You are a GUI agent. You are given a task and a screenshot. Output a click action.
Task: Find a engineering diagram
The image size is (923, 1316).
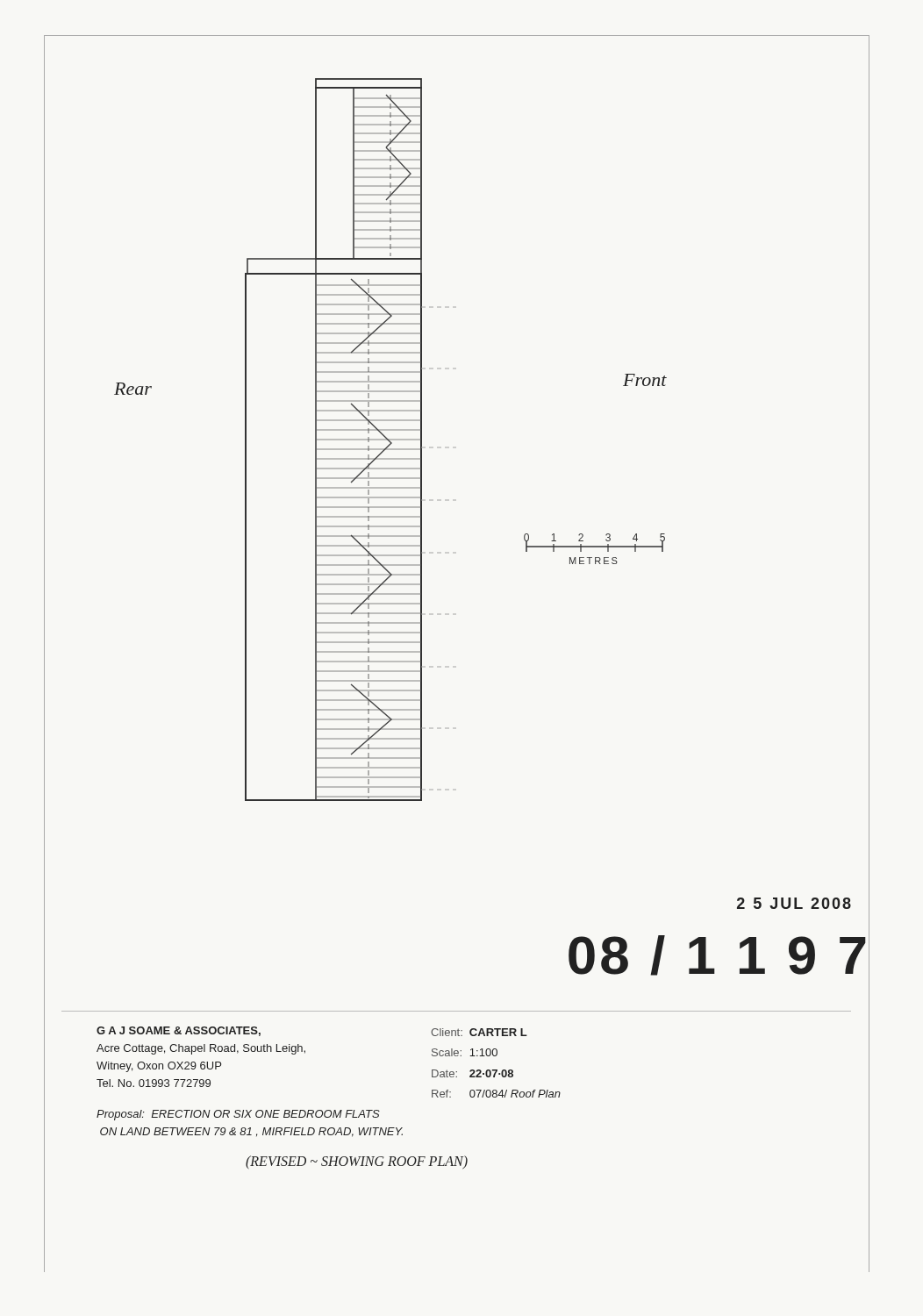coord(439,456)
